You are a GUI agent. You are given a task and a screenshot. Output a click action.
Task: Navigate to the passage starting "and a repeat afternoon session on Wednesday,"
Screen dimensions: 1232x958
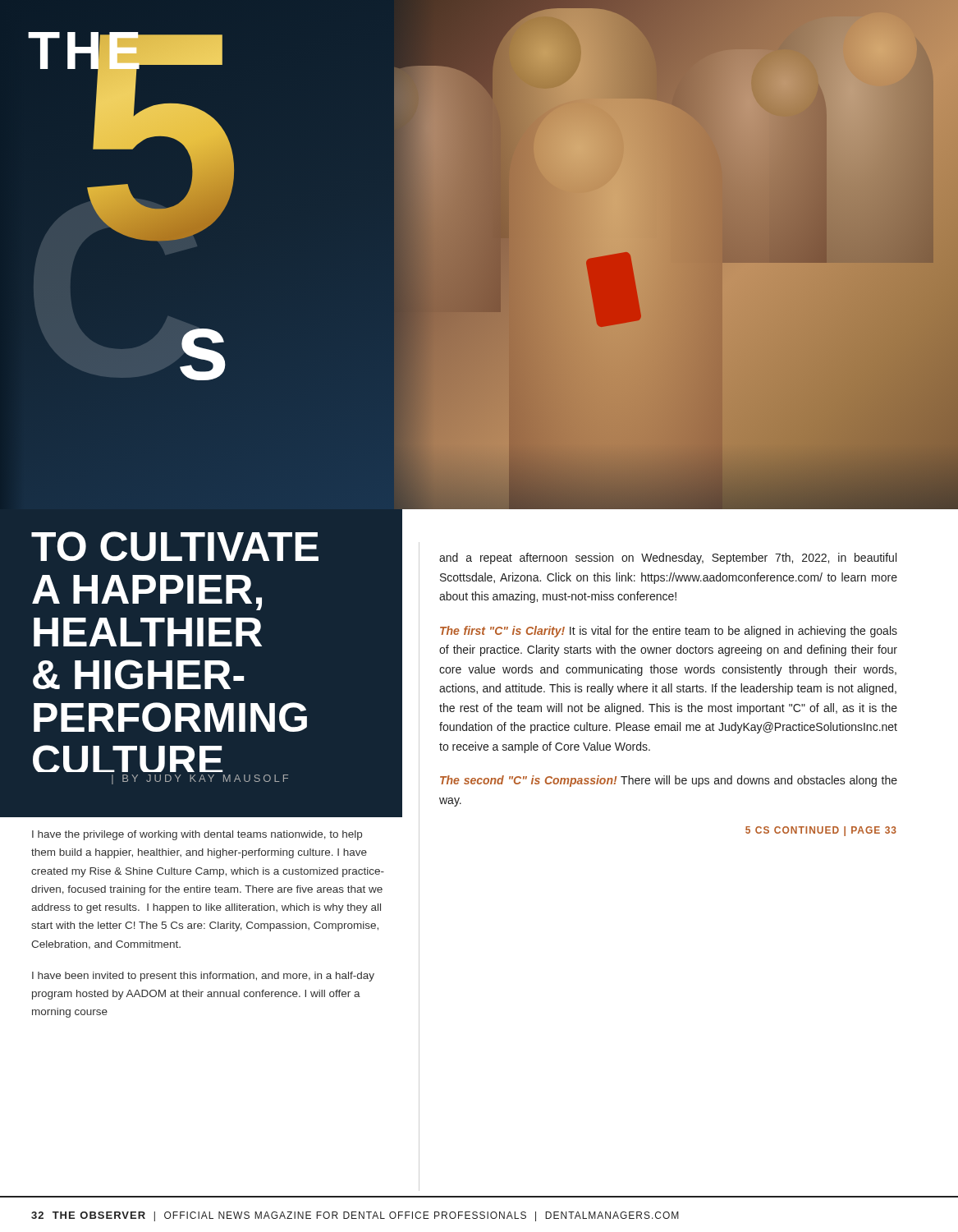click(668, 692)
